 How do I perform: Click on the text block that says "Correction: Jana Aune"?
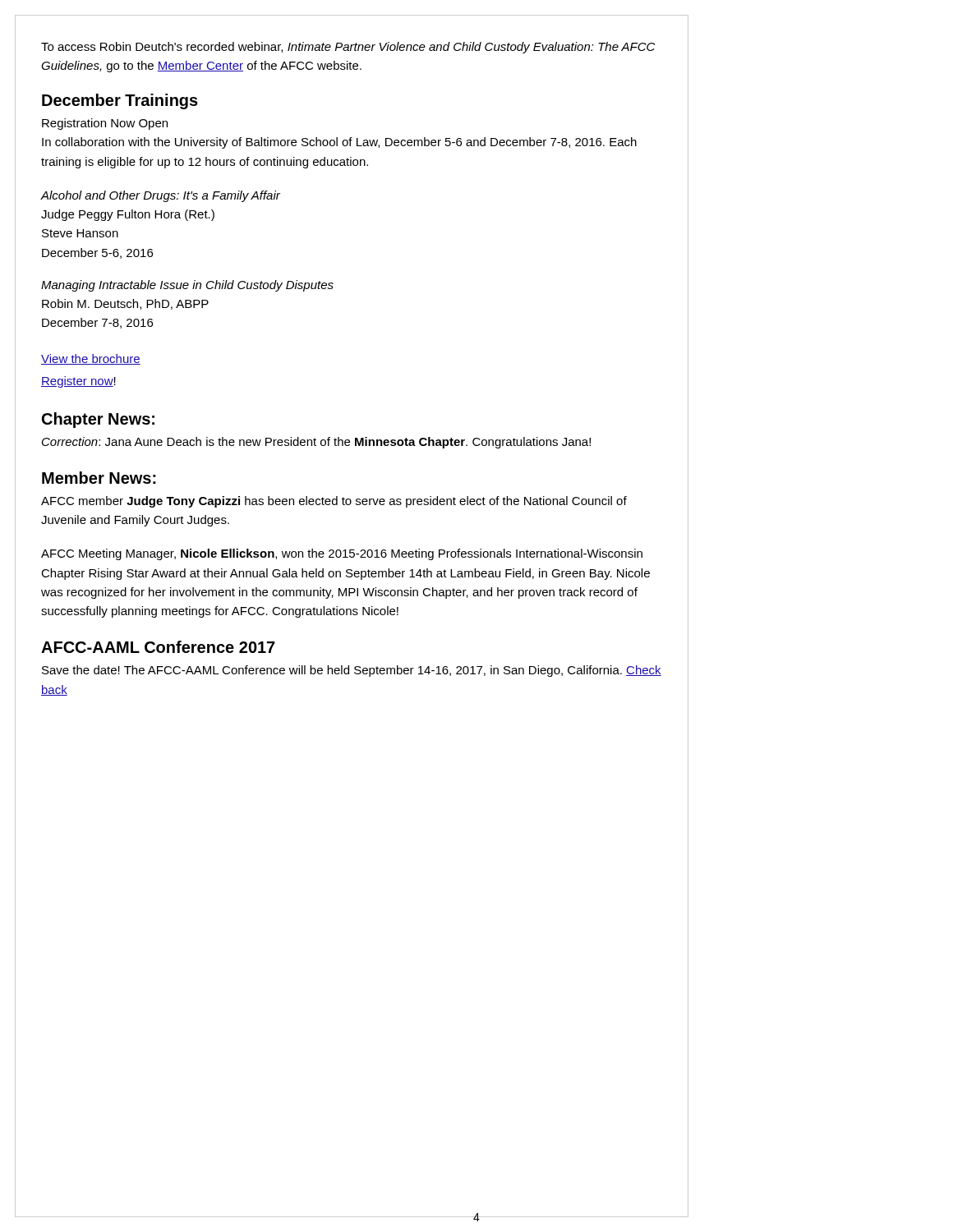coord(316,441)
